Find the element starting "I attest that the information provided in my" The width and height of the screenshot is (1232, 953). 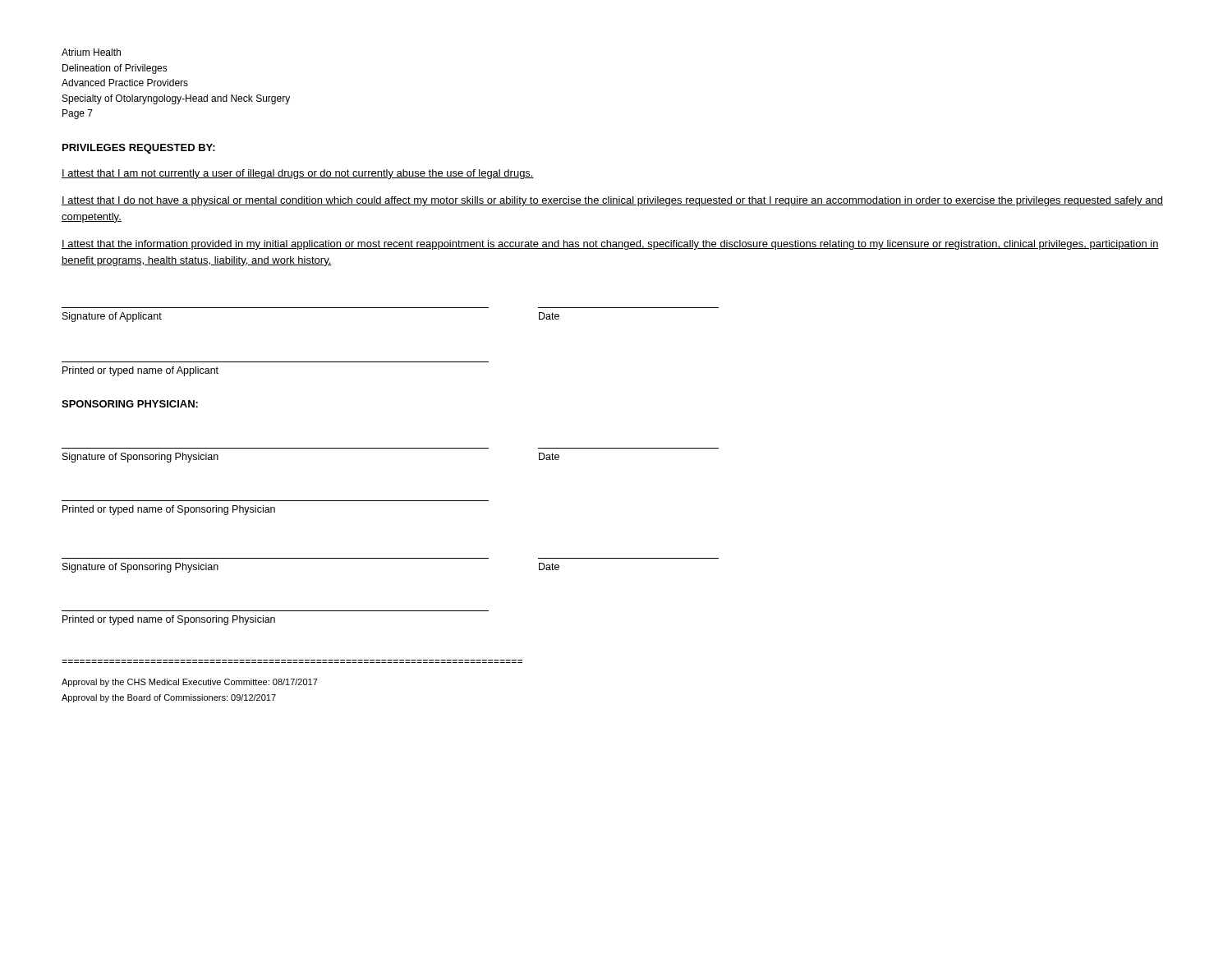(610, 252)
